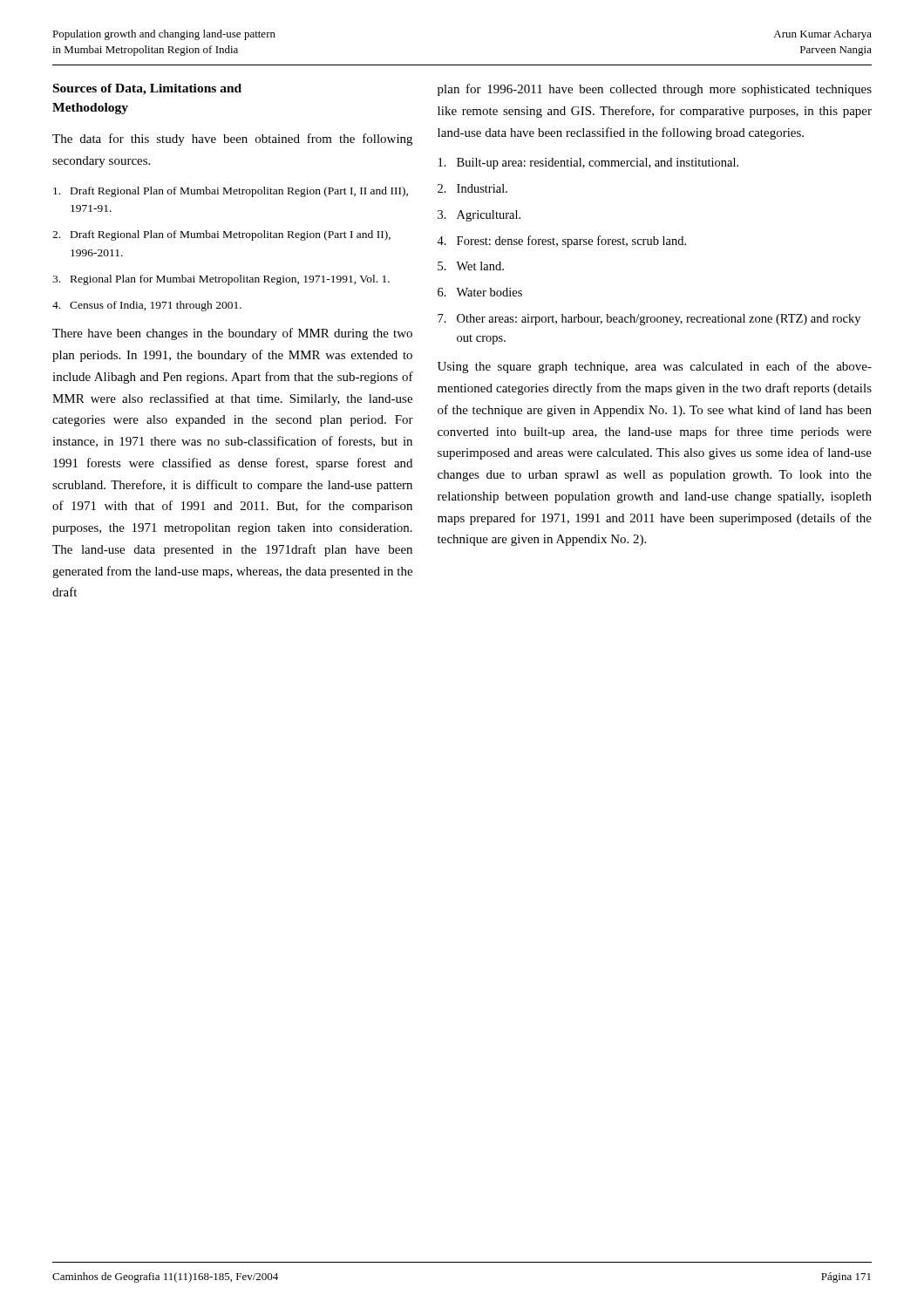Click on the text block starting "Sources of Data, Limitations andMethodology"
924x1308 pixels.
coord(147,97)
